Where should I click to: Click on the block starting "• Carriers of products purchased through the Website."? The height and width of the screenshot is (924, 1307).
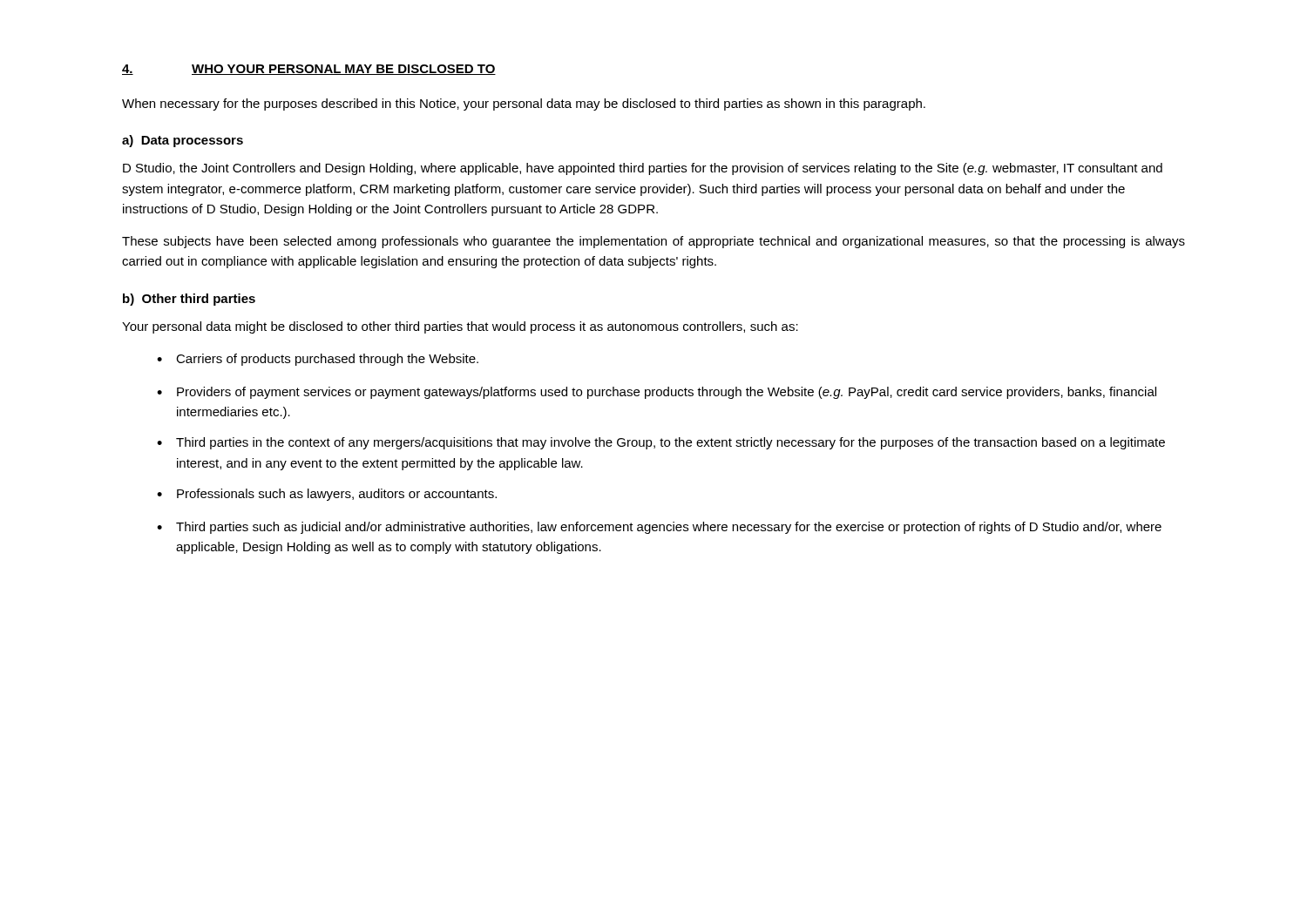pos(318,360)
